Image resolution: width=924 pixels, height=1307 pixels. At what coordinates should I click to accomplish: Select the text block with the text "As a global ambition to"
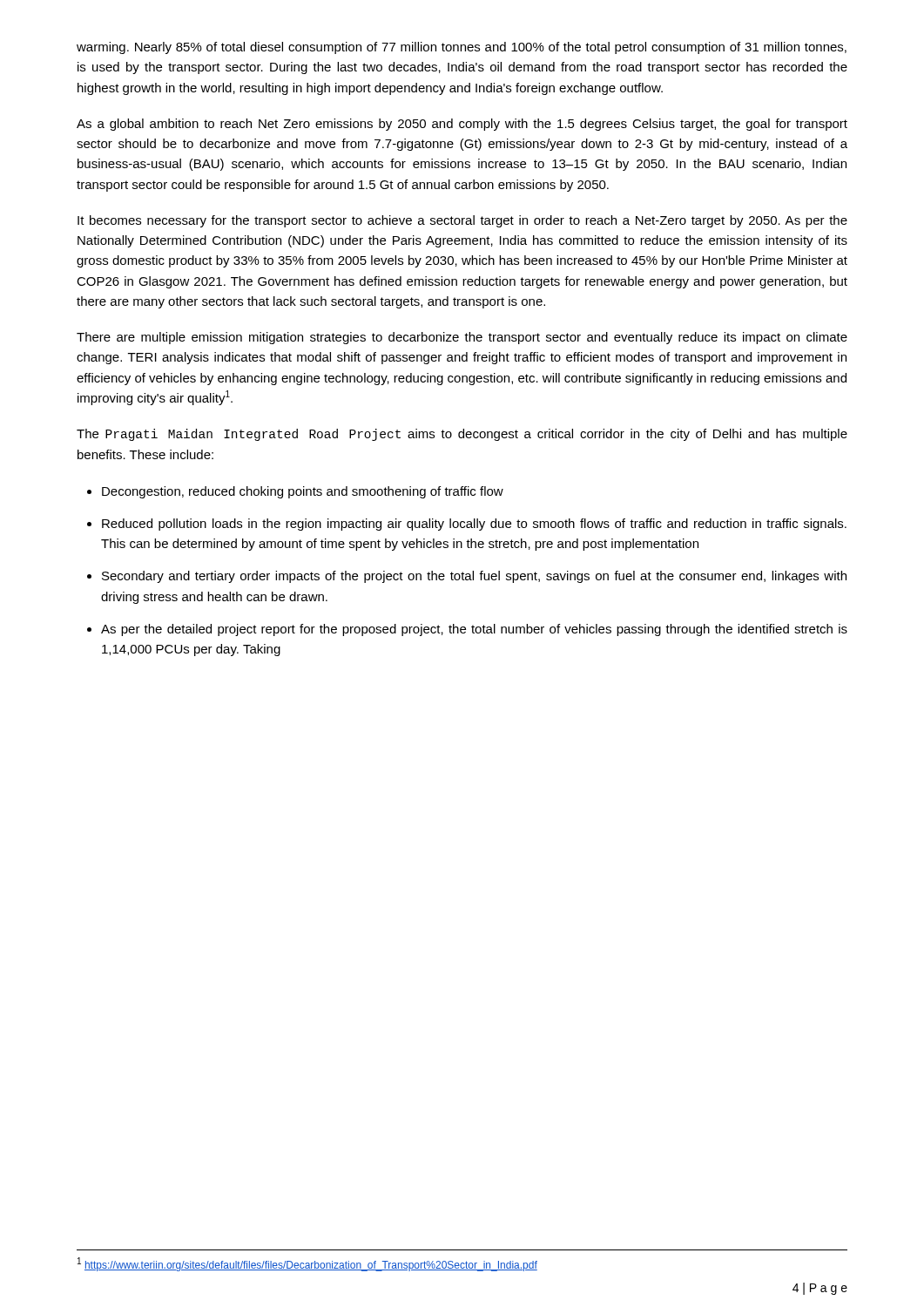coord(462,154)
